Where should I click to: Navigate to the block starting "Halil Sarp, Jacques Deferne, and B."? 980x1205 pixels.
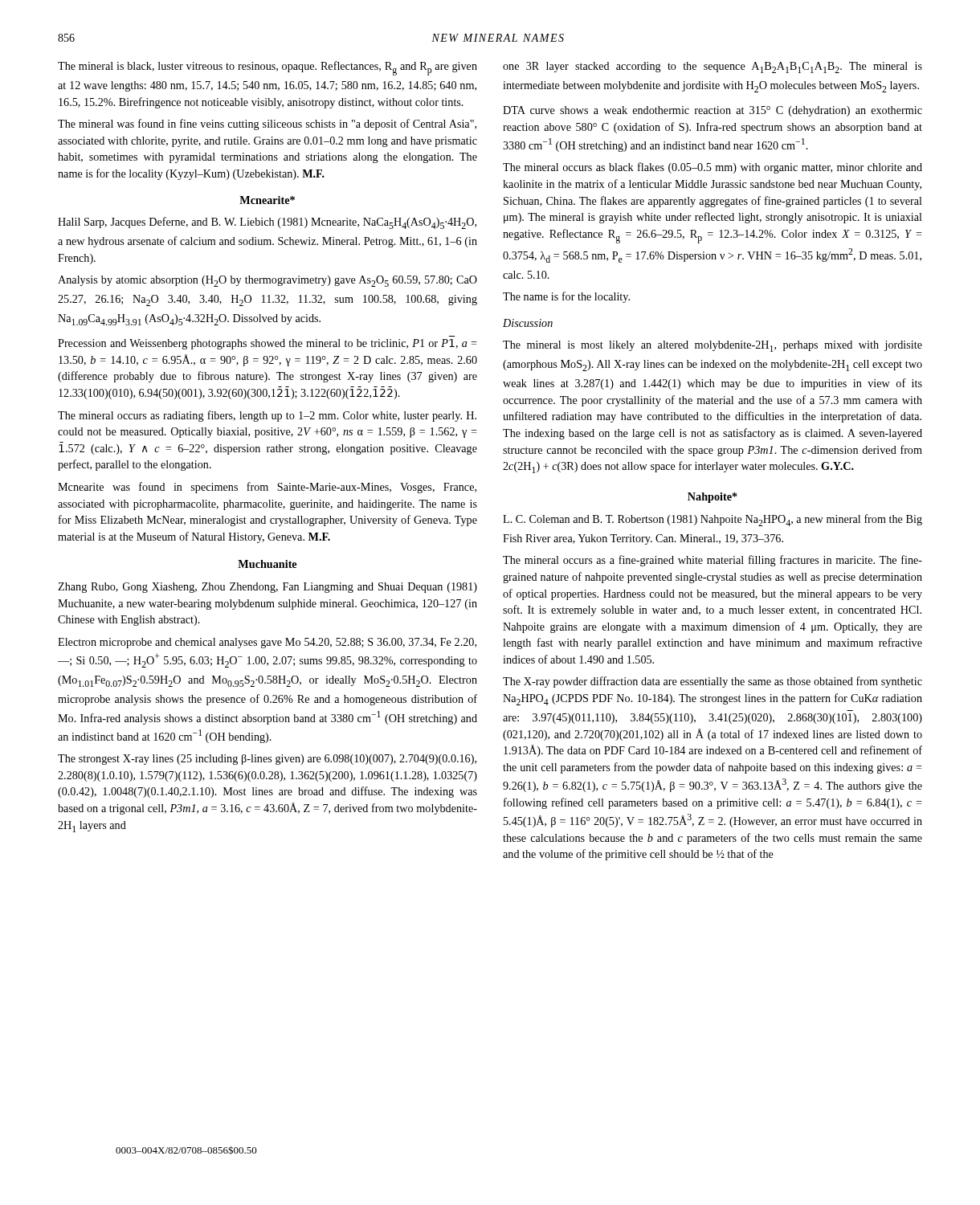(x=267, y=240)
